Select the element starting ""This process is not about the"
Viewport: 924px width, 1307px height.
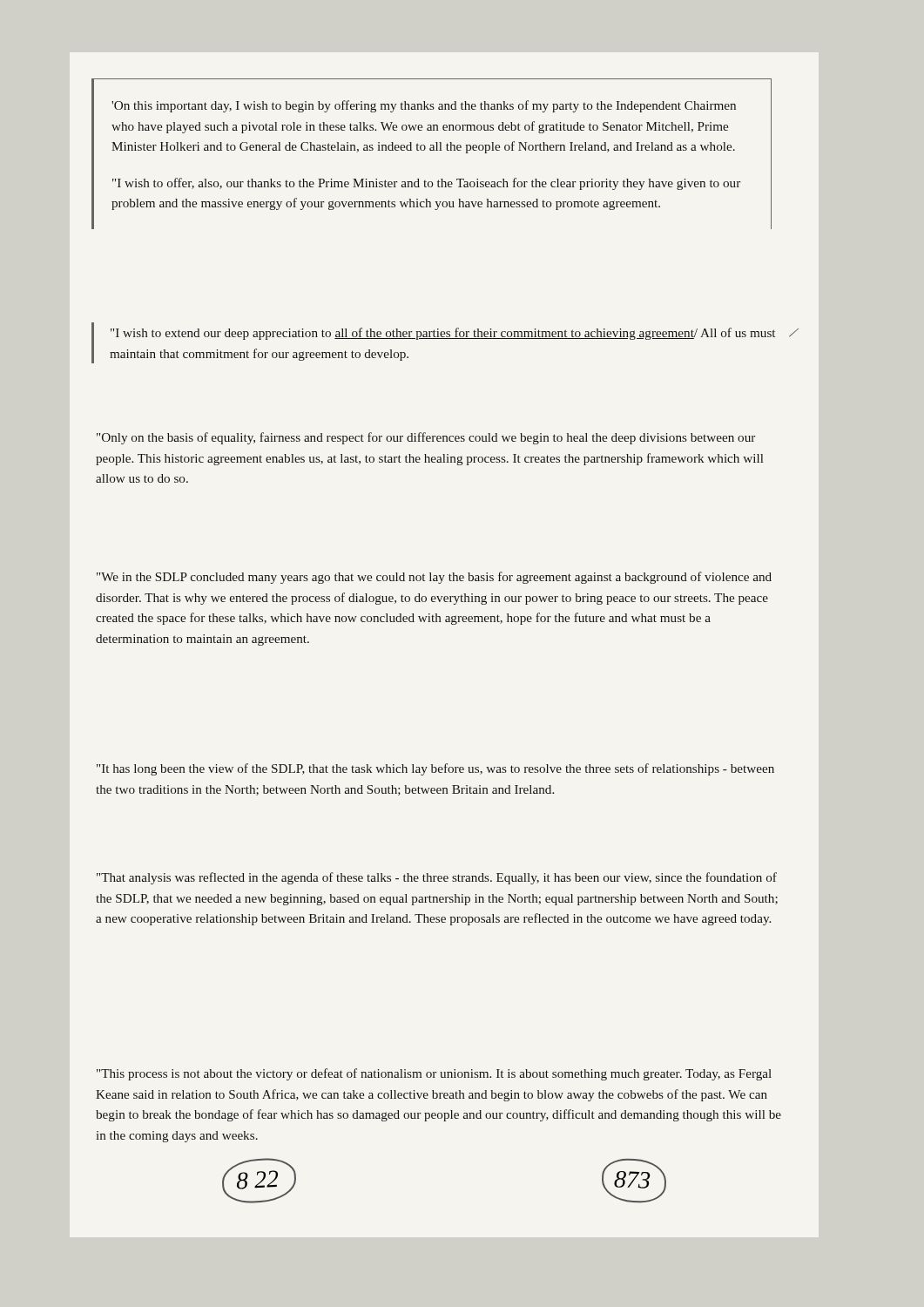click(x=438, y=1104)
